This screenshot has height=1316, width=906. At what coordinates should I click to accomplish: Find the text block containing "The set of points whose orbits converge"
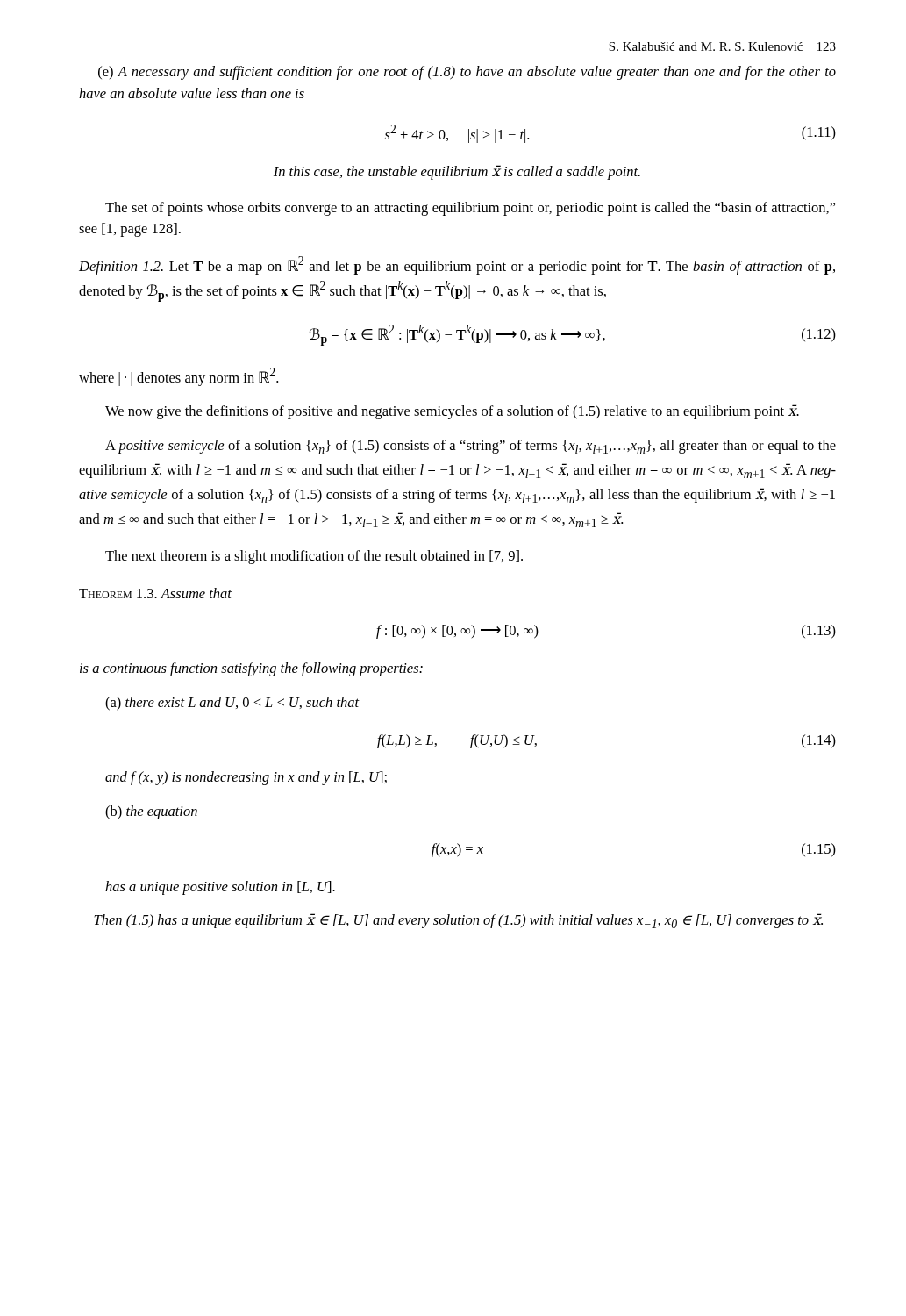click(x=457, y=218)
